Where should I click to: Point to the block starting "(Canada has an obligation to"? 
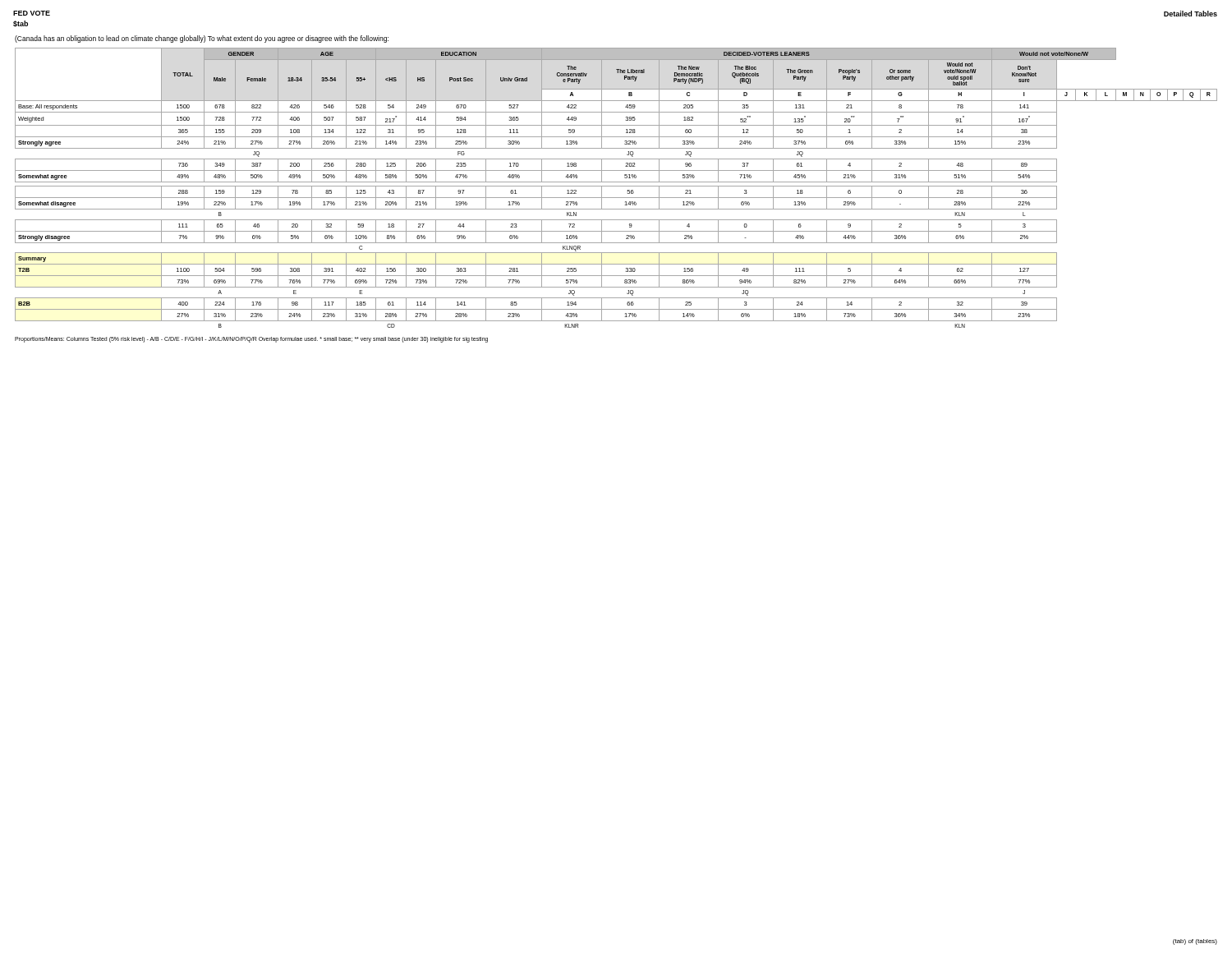[202, 39]
